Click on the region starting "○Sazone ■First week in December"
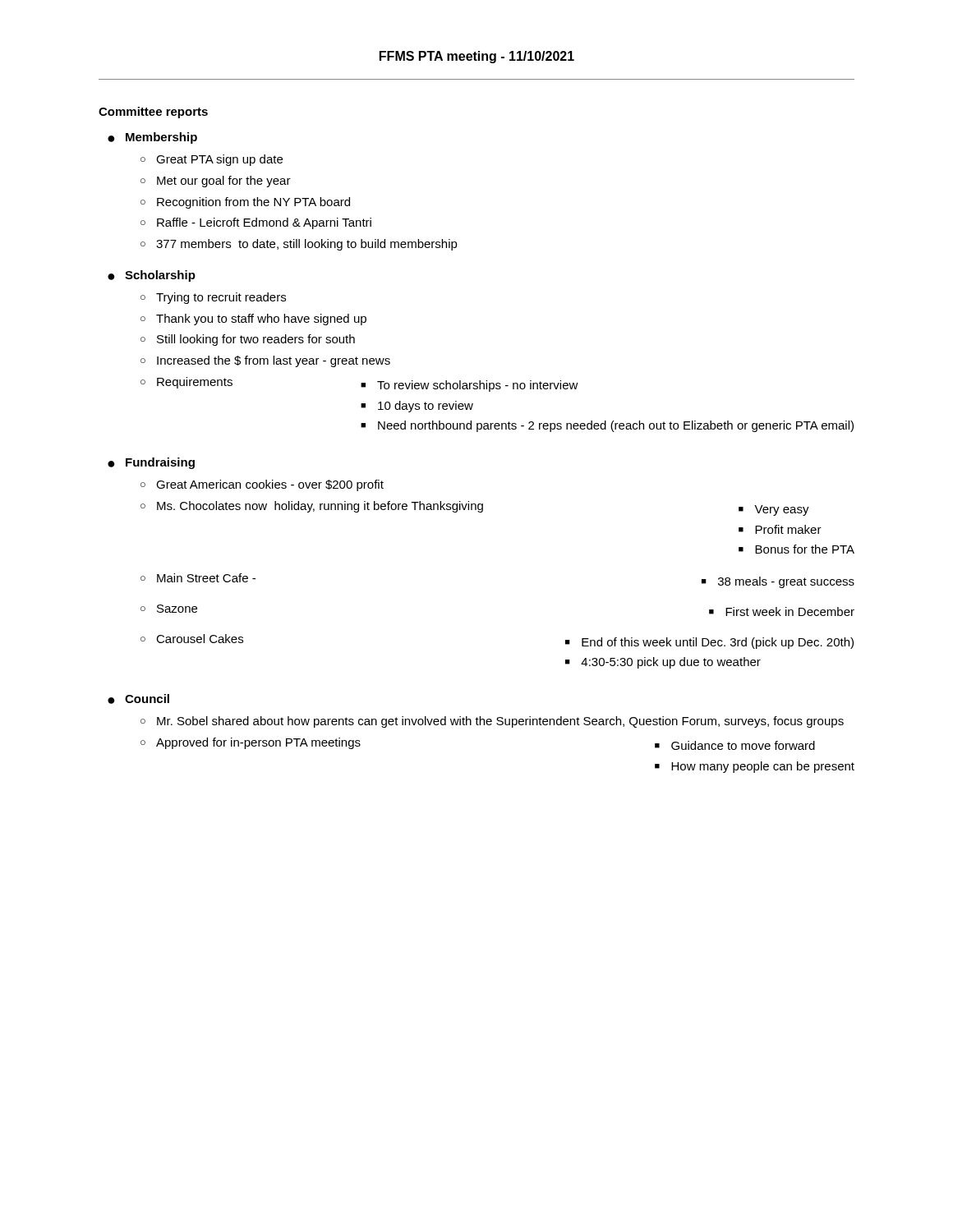Viewport: 953px width, 1232px height. [x=170, y=610]
